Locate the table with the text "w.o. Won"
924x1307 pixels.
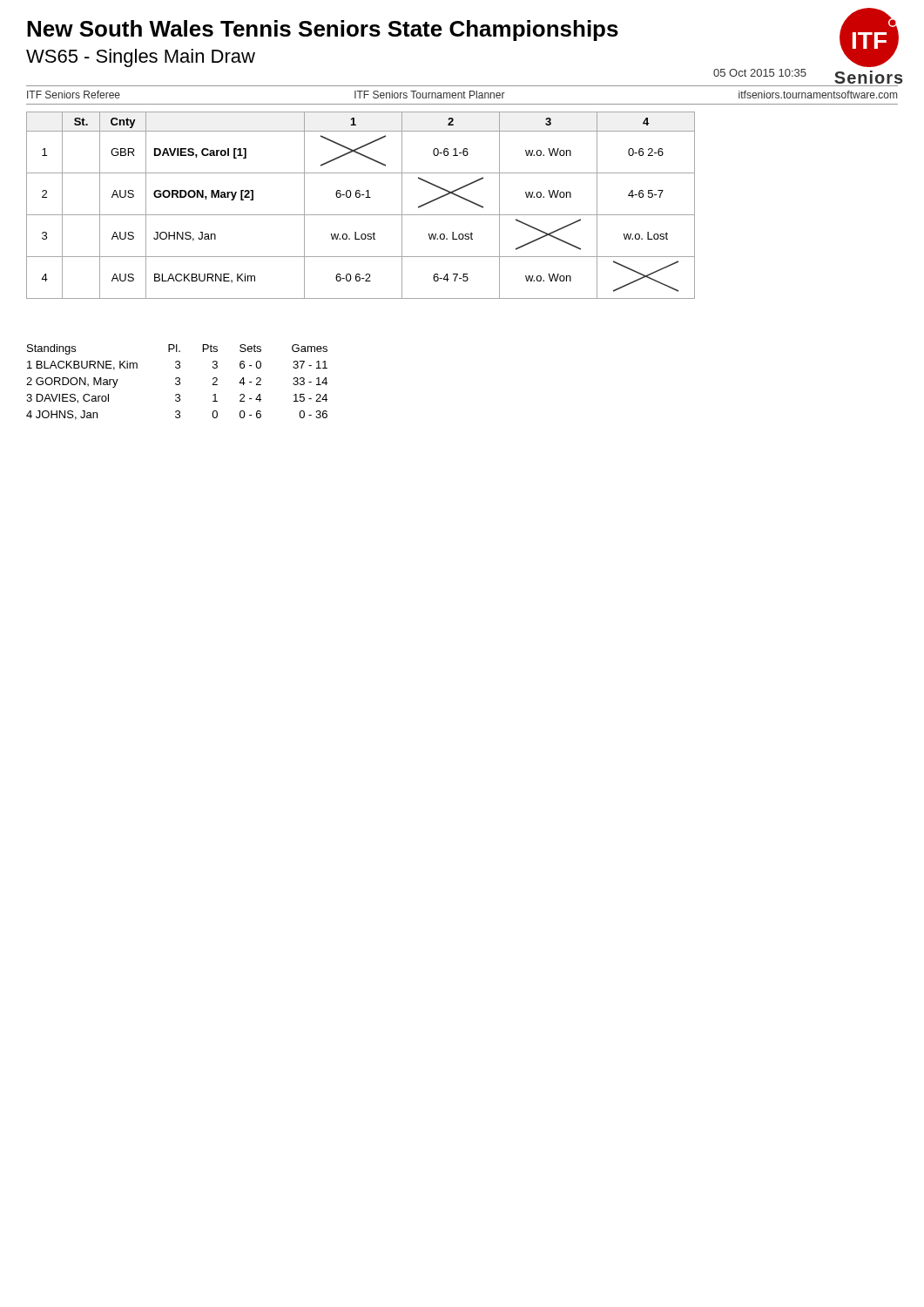pyautogui.click(x=361, y=205)
